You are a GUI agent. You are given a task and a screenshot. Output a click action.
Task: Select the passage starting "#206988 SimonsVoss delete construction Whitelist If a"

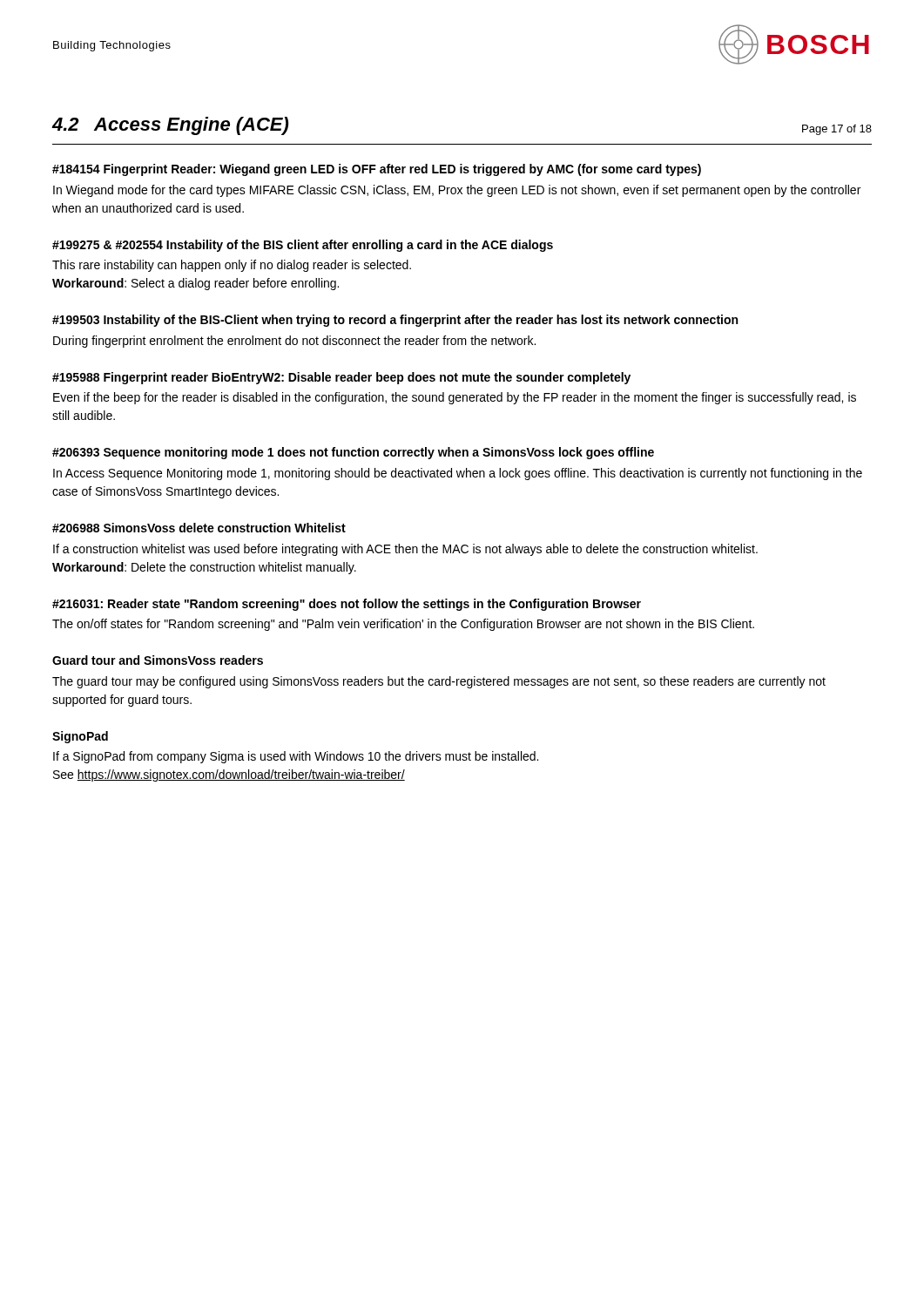coord(462,548)
